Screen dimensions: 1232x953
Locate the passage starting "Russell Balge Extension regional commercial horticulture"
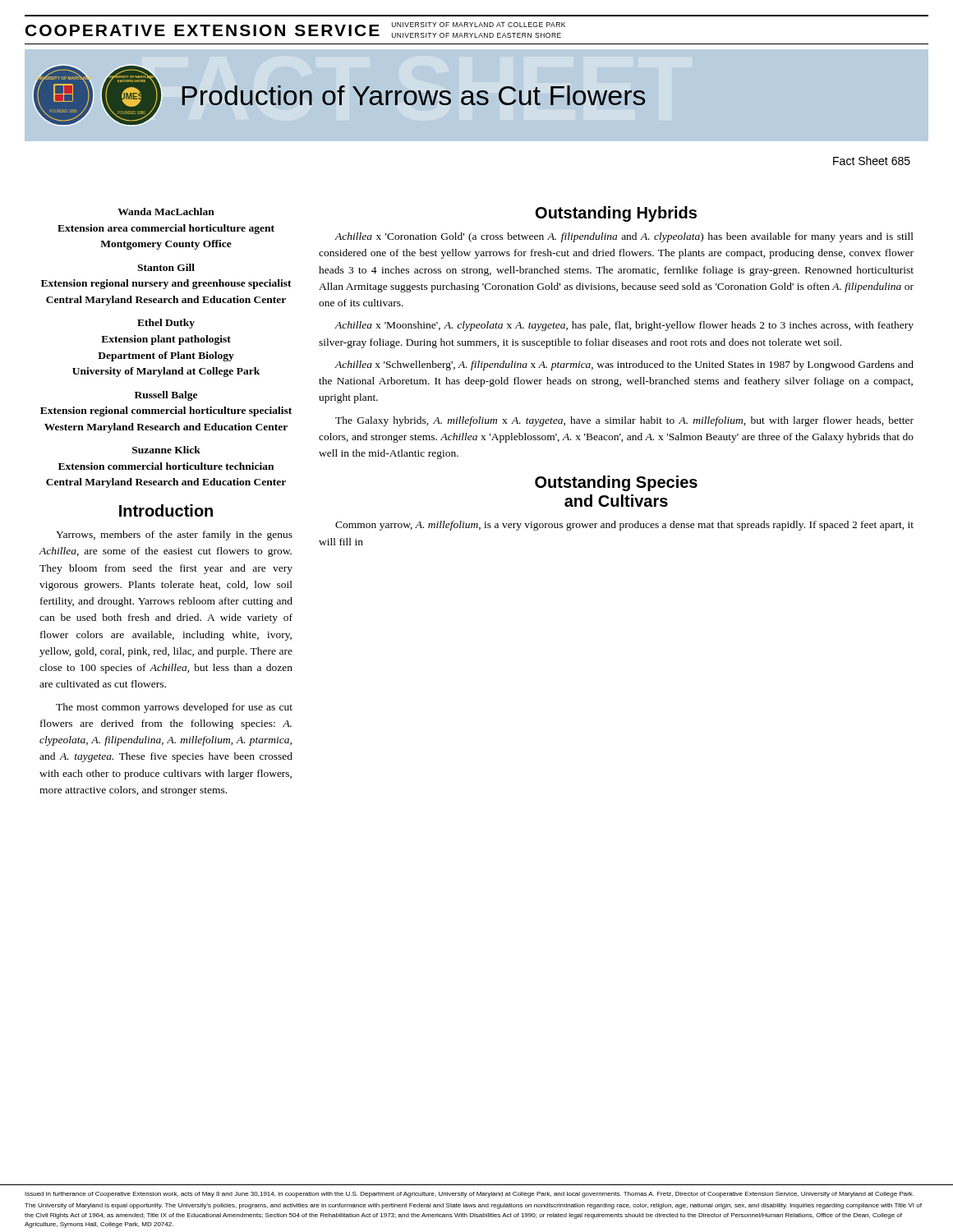(x=166, y=410)
